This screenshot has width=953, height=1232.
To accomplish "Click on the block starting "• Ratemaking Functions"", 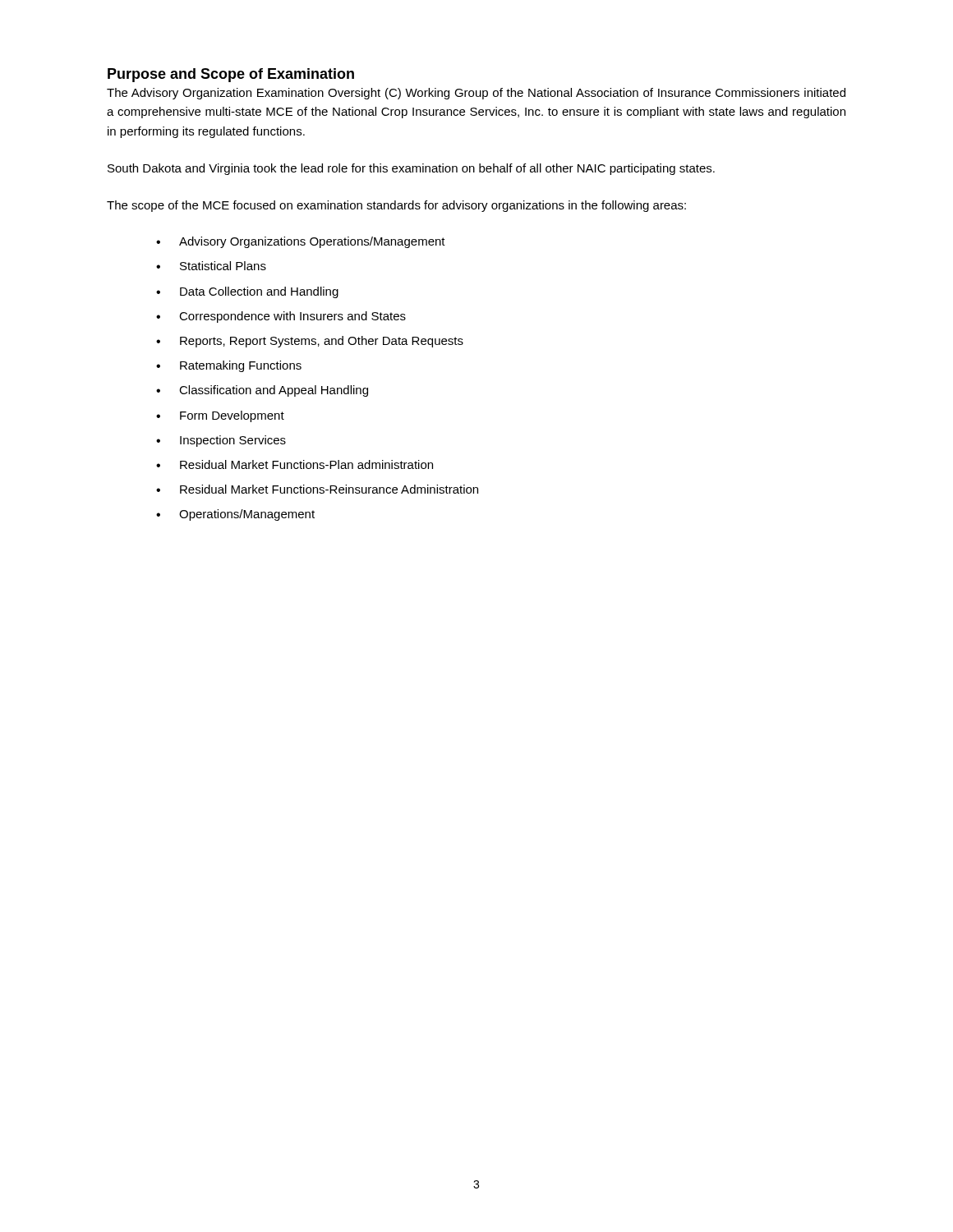I will coord(229,366).
